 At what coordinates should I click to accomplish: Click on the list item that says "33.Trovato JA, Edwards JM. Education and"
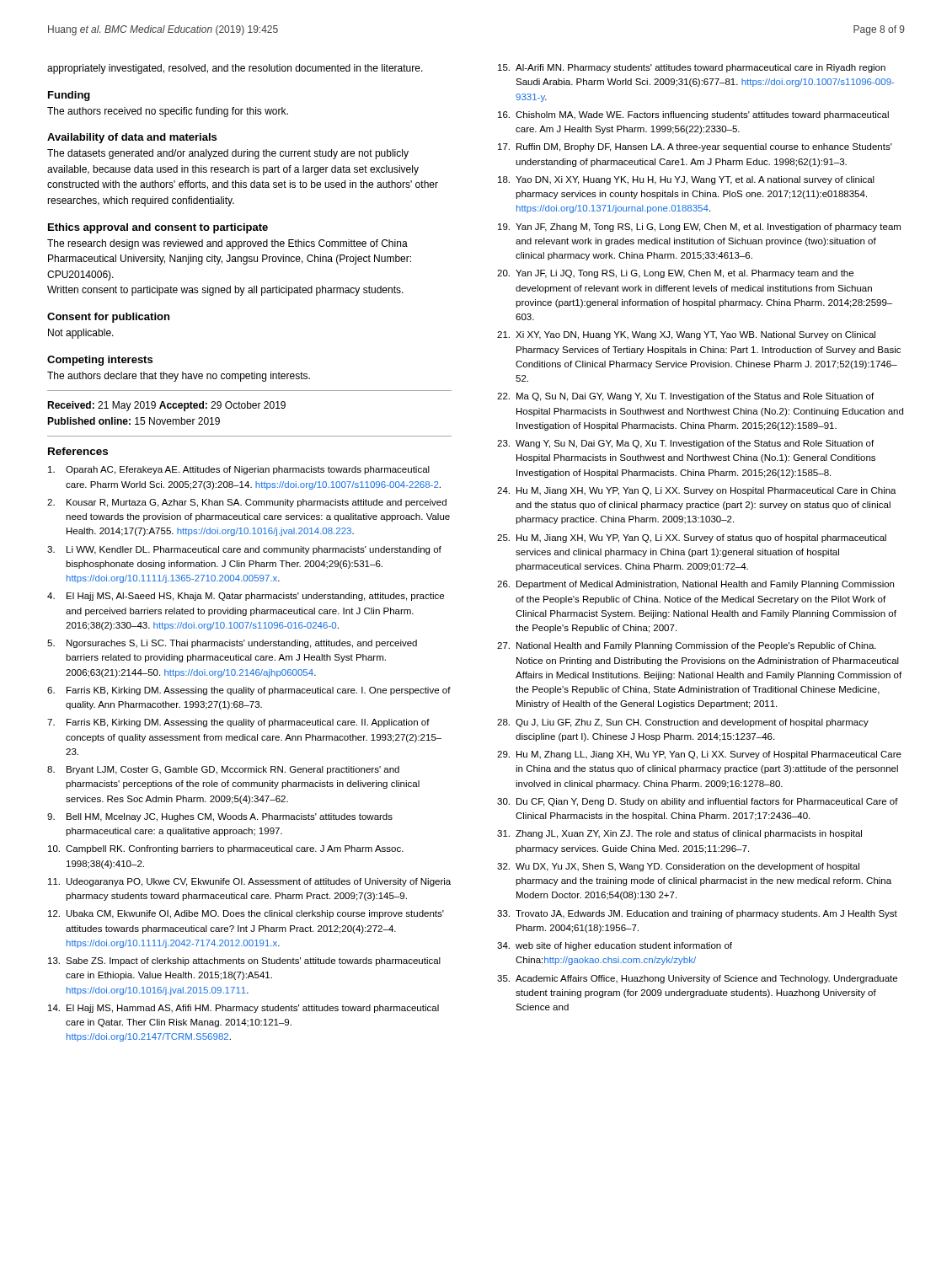pyautogui.click(x=701, y=921)
